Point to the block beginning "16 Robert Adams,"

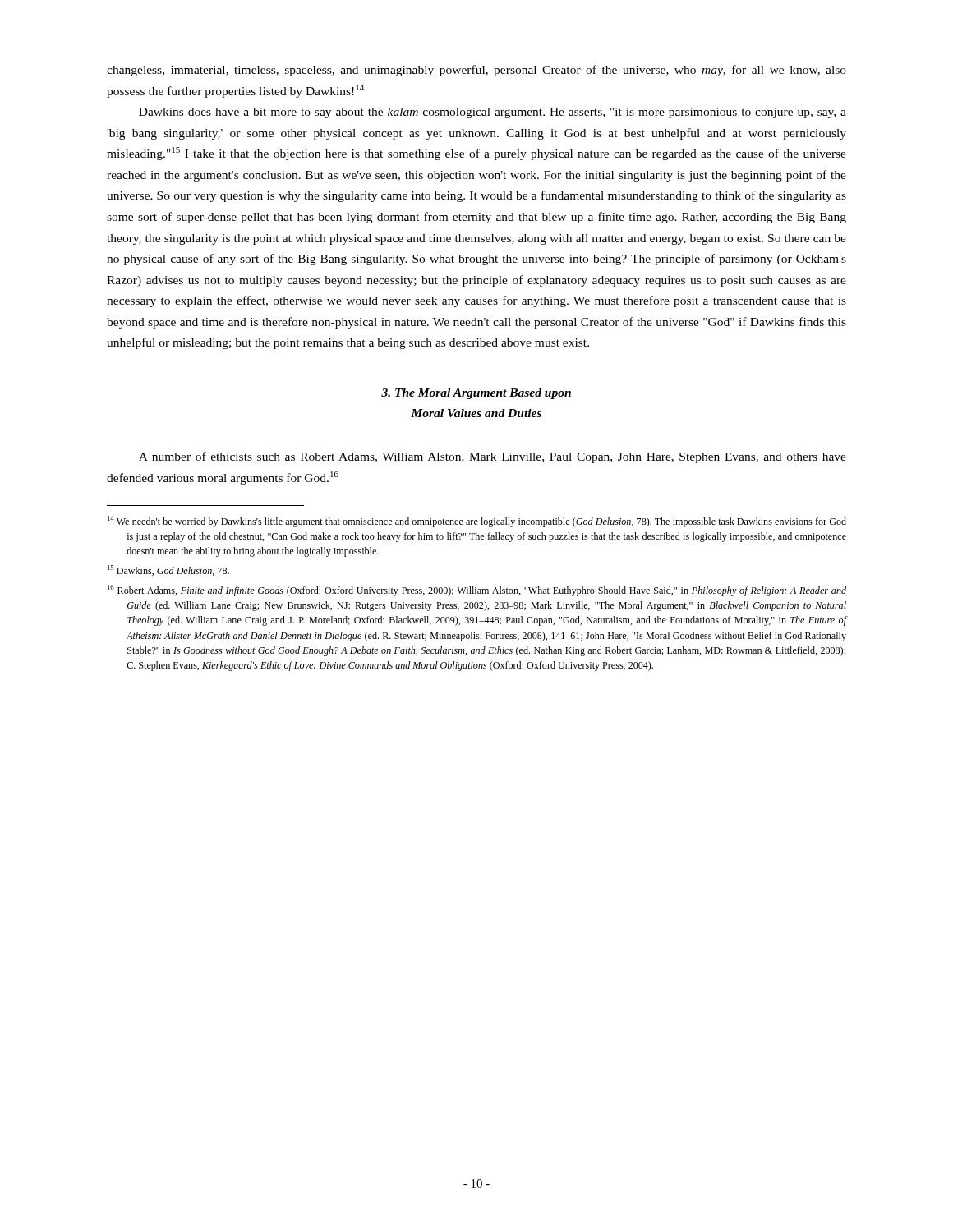point(476,627)
